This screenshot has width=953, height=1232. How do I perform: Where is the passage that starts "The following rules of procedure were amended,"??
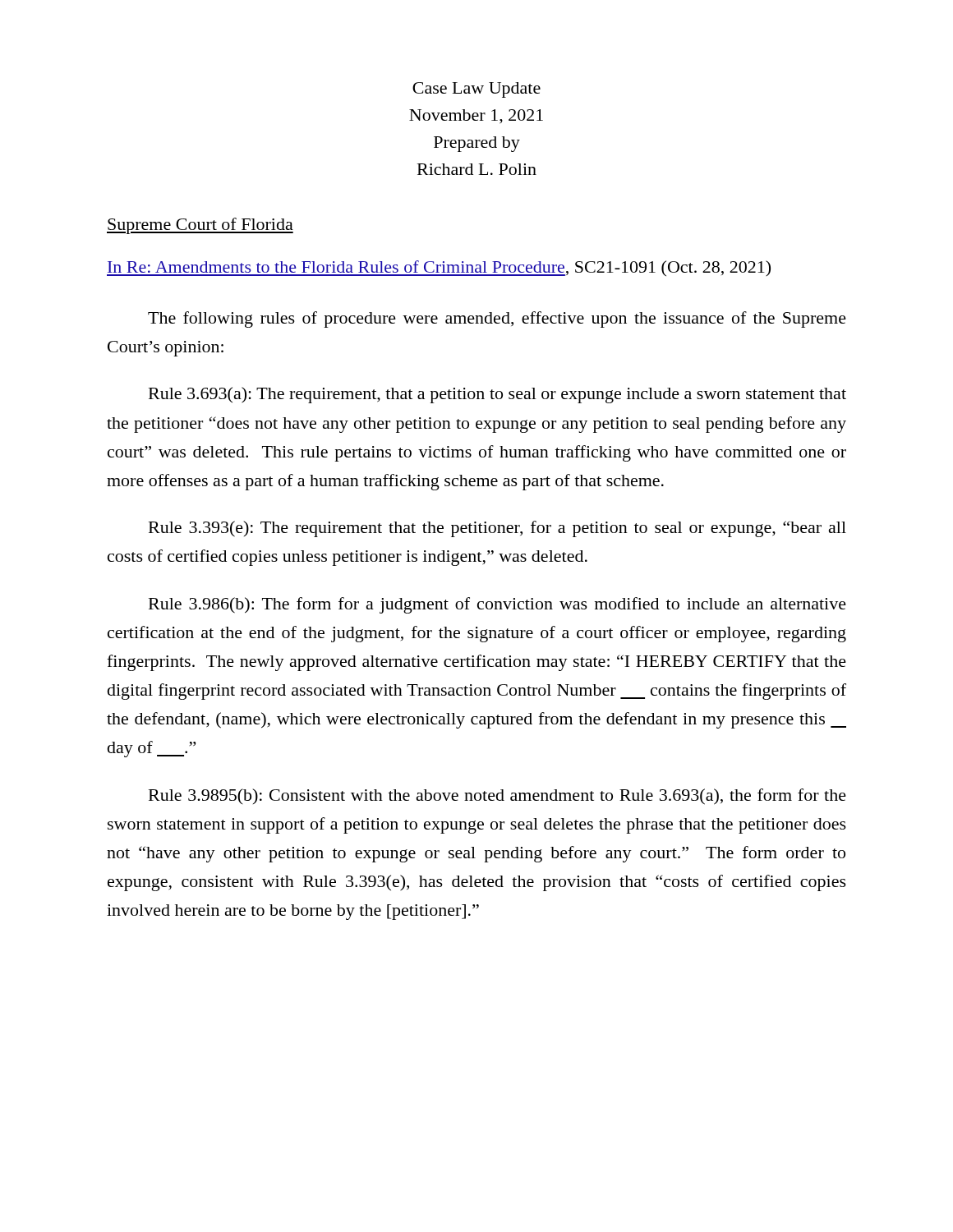pyautogui.click(x=476, y=332)
